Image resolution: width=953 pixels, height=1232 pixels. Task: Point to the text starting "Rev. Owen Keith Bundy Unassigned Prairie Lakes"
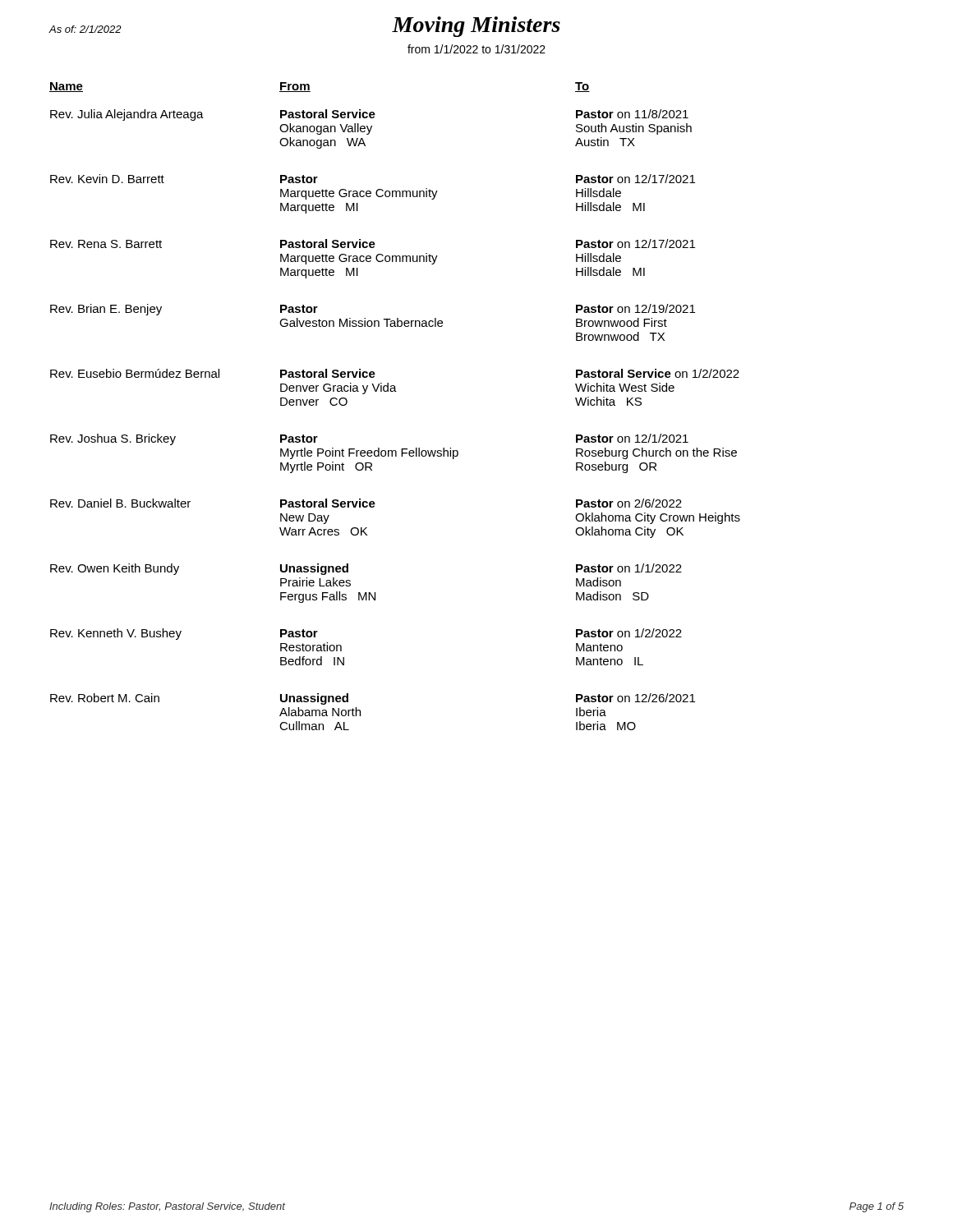(x=117, y=569)
